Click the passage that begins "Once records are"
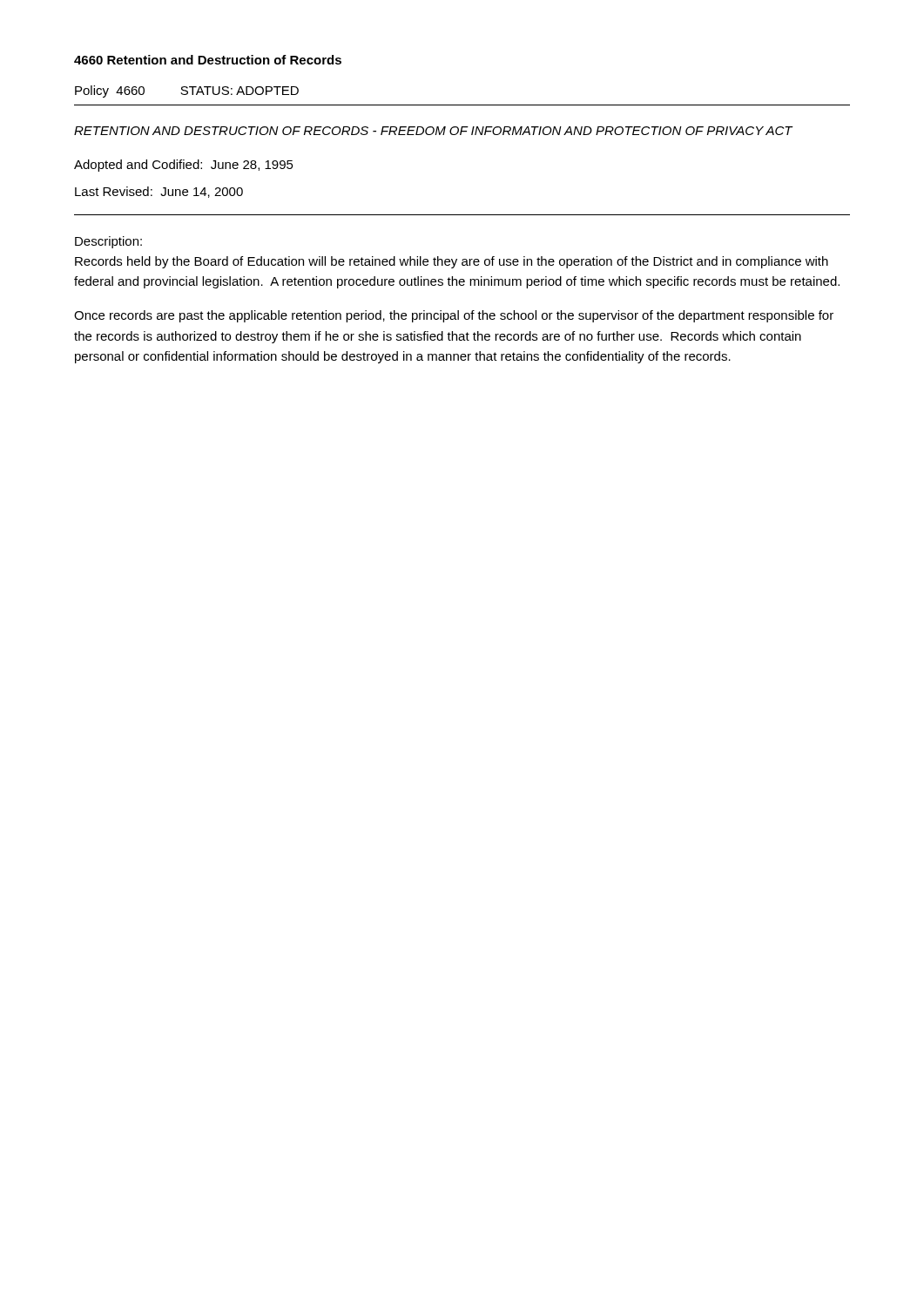Screen dimensions: 1307x924 tap(454, 335)
